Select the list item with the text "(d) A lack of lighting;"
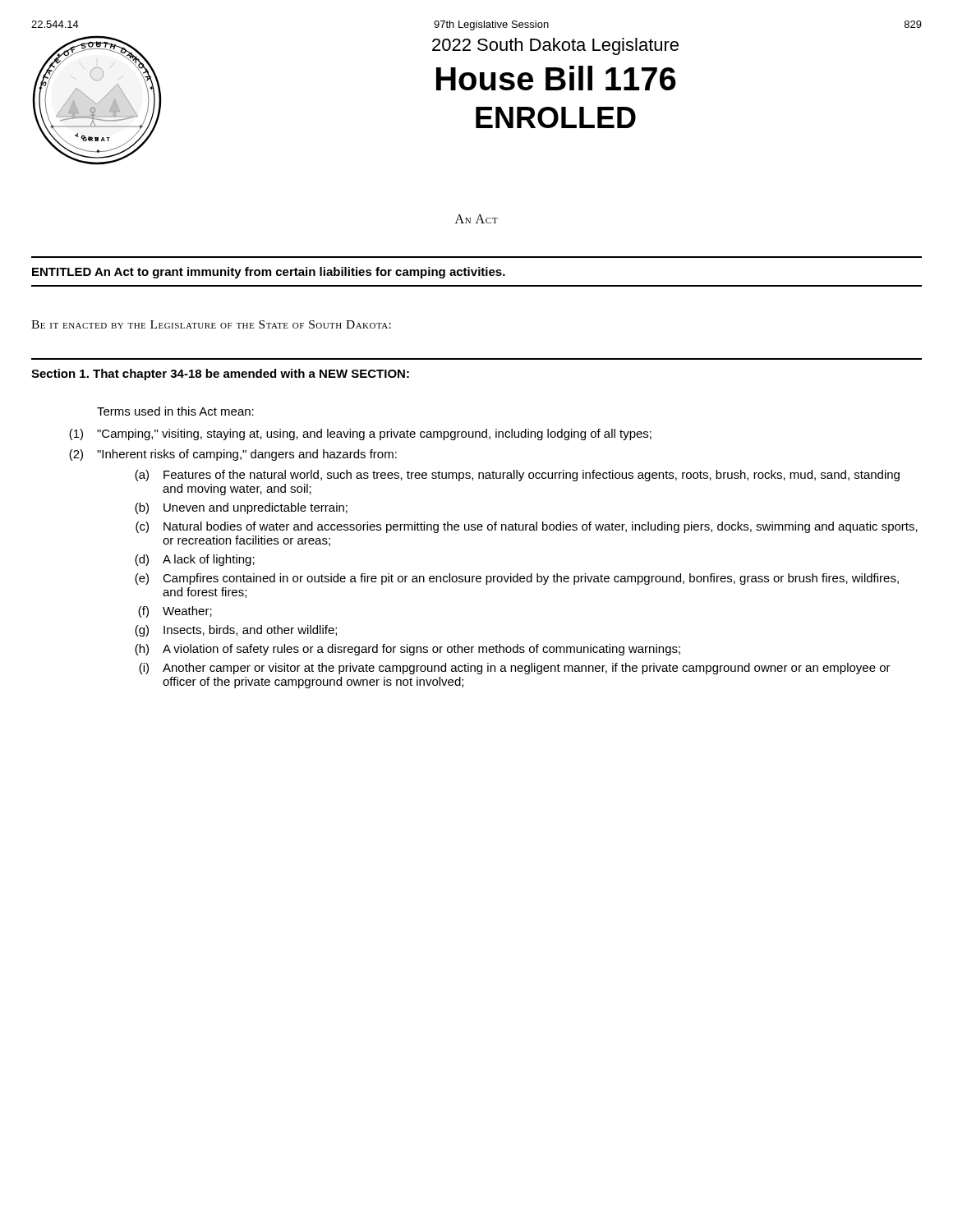Image resolution: width=953 pixels, height=1232 pixels. 195,560
